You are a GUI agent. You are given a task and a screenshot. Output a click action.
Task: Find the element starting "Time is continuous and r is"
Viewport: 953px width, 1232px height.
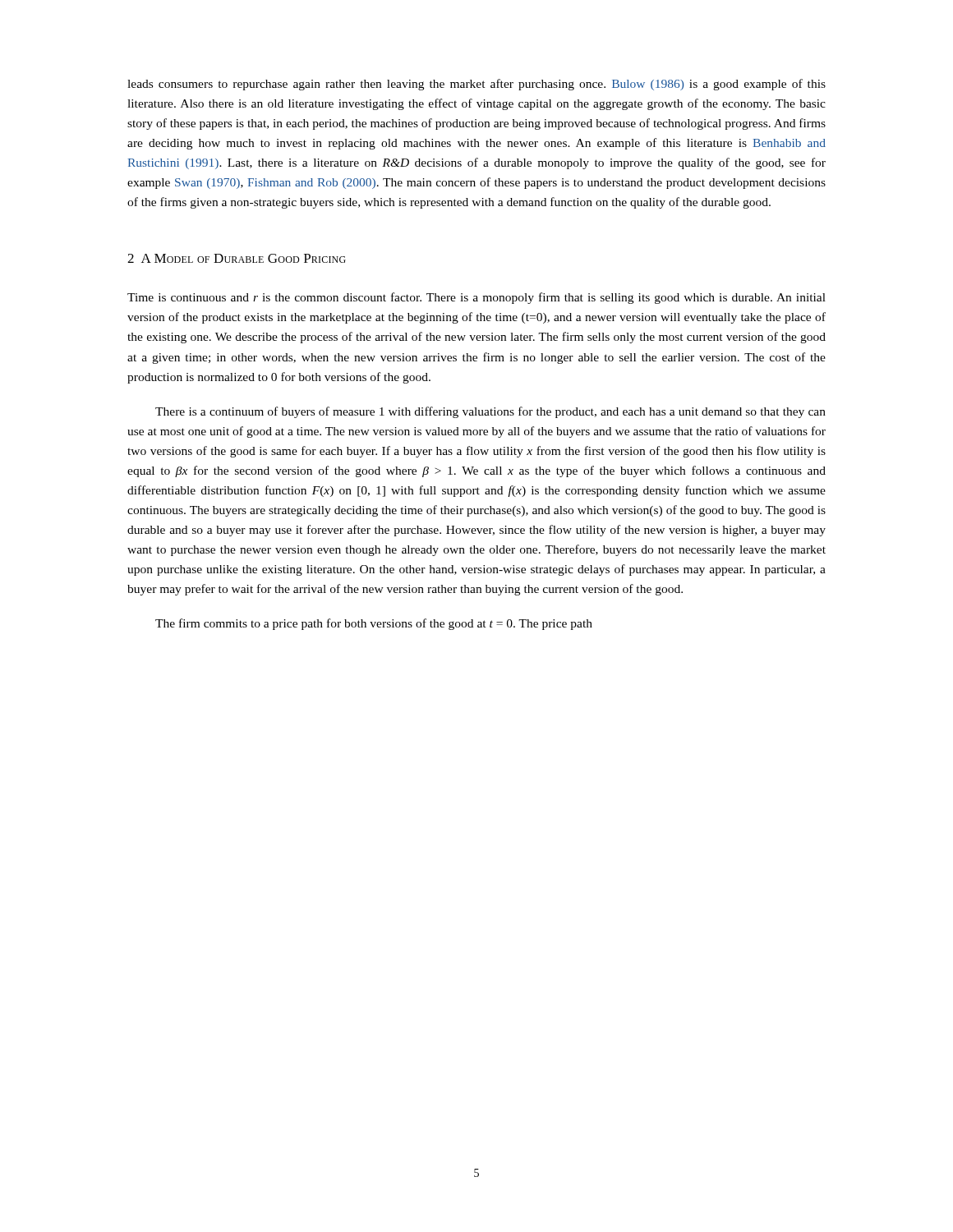click(476, 337)
